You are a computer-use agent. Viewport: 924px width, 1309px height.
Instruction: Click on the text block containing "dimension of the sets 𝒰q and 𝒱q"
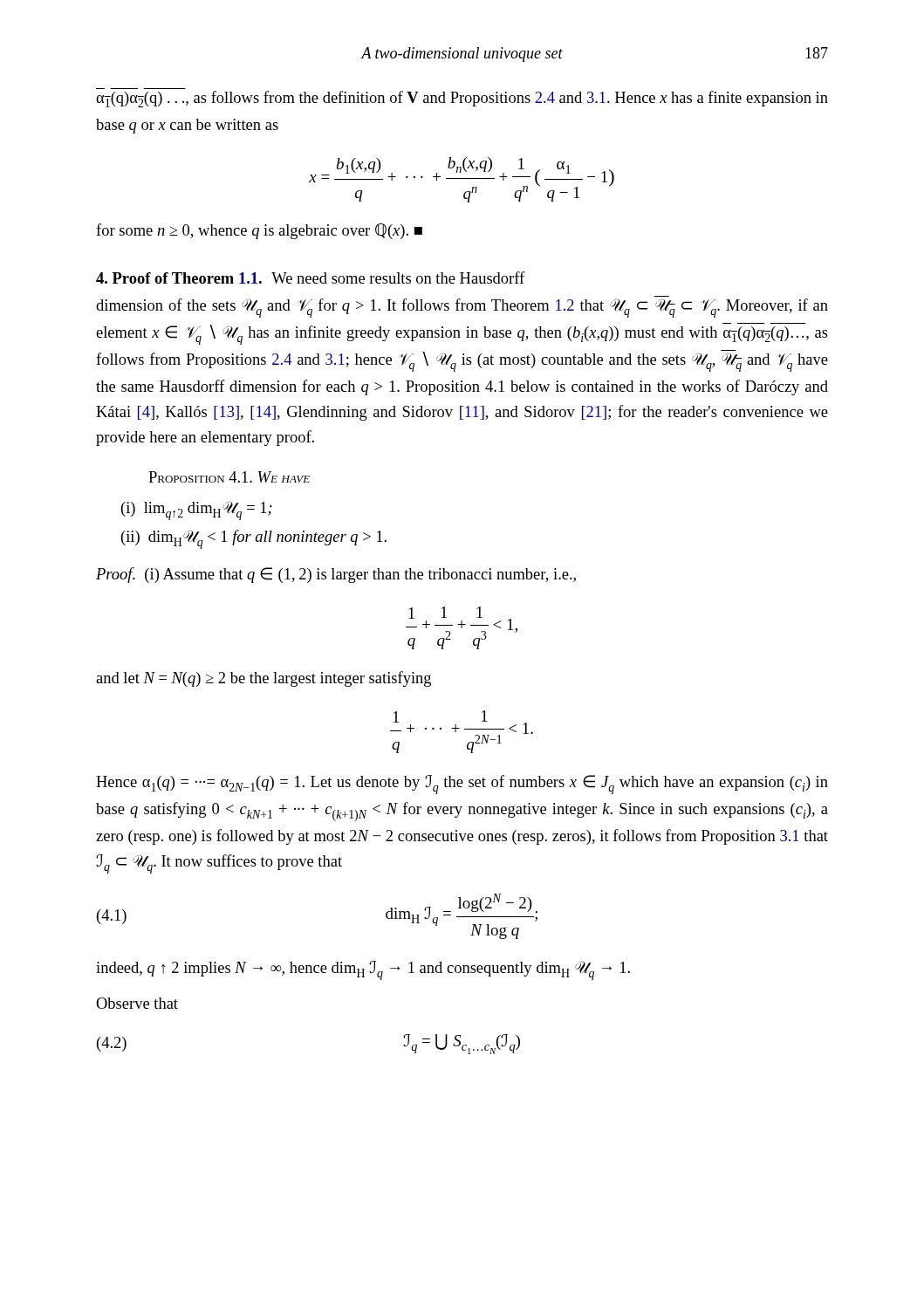tap(462, 371)
